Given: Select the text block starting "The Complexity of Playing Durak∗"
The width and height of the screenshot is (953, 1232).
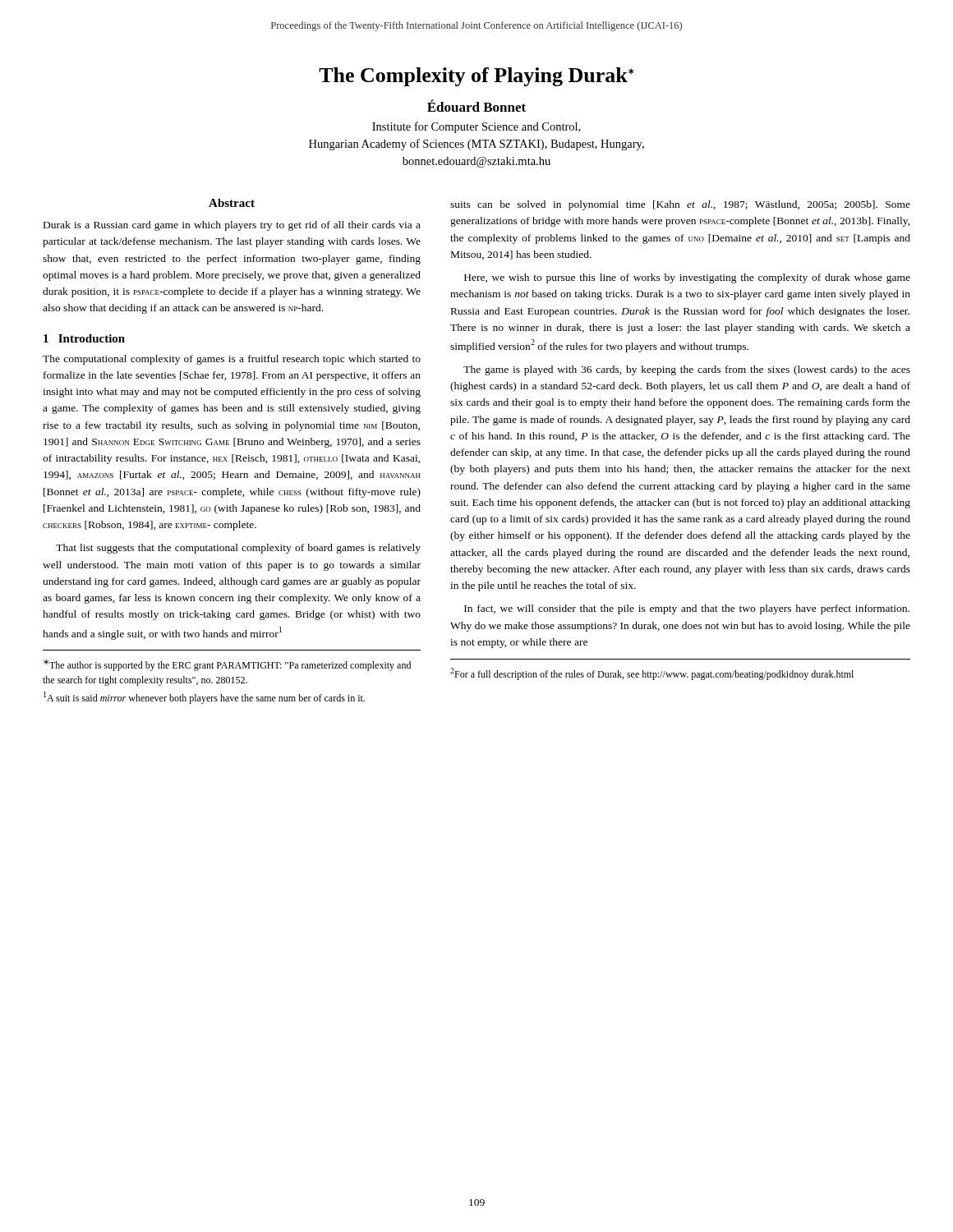Looking at the screenshot, I should click(x=476, y=76).
